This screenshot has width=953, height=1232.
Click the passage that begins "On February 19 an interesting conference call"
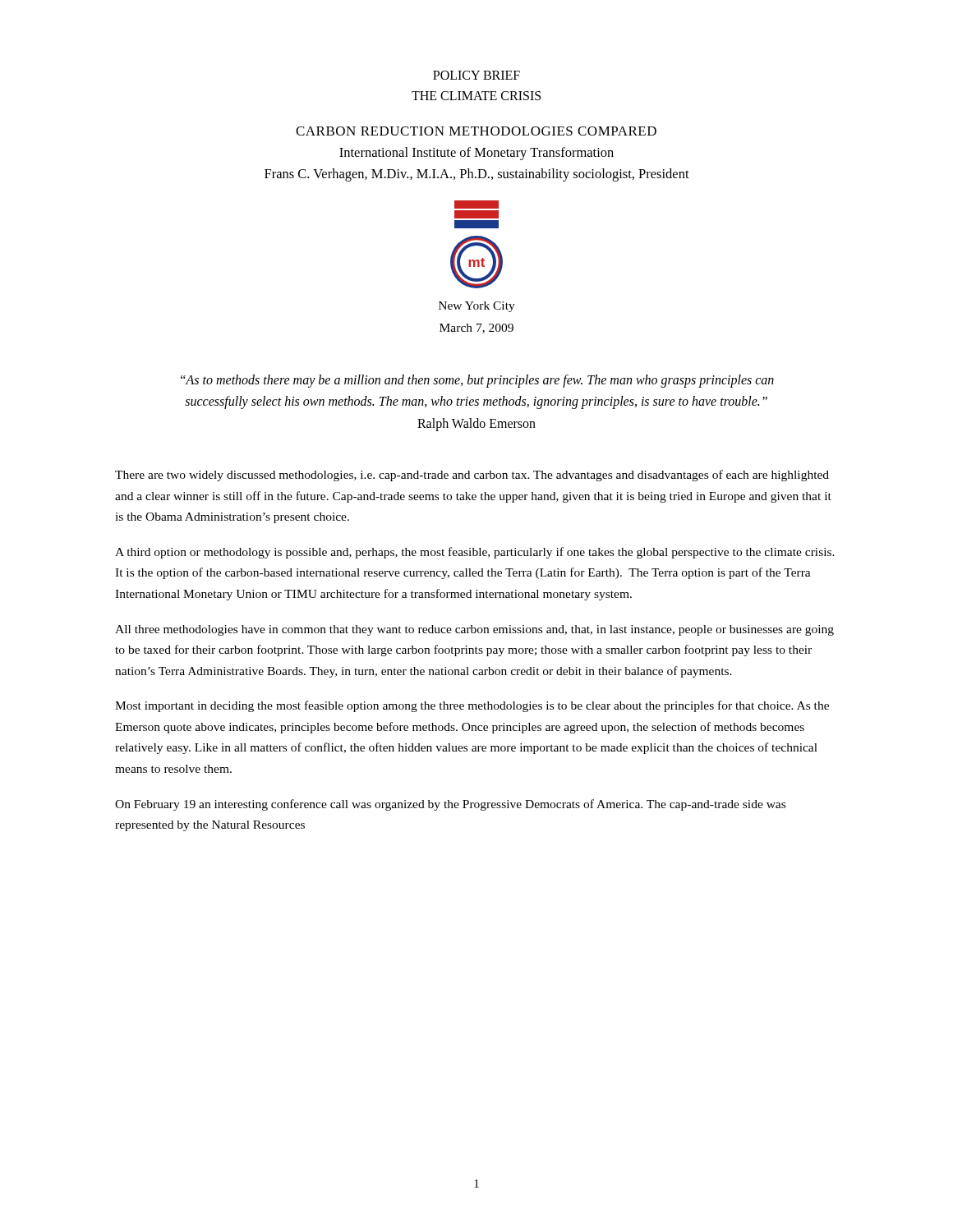(451, 814)
